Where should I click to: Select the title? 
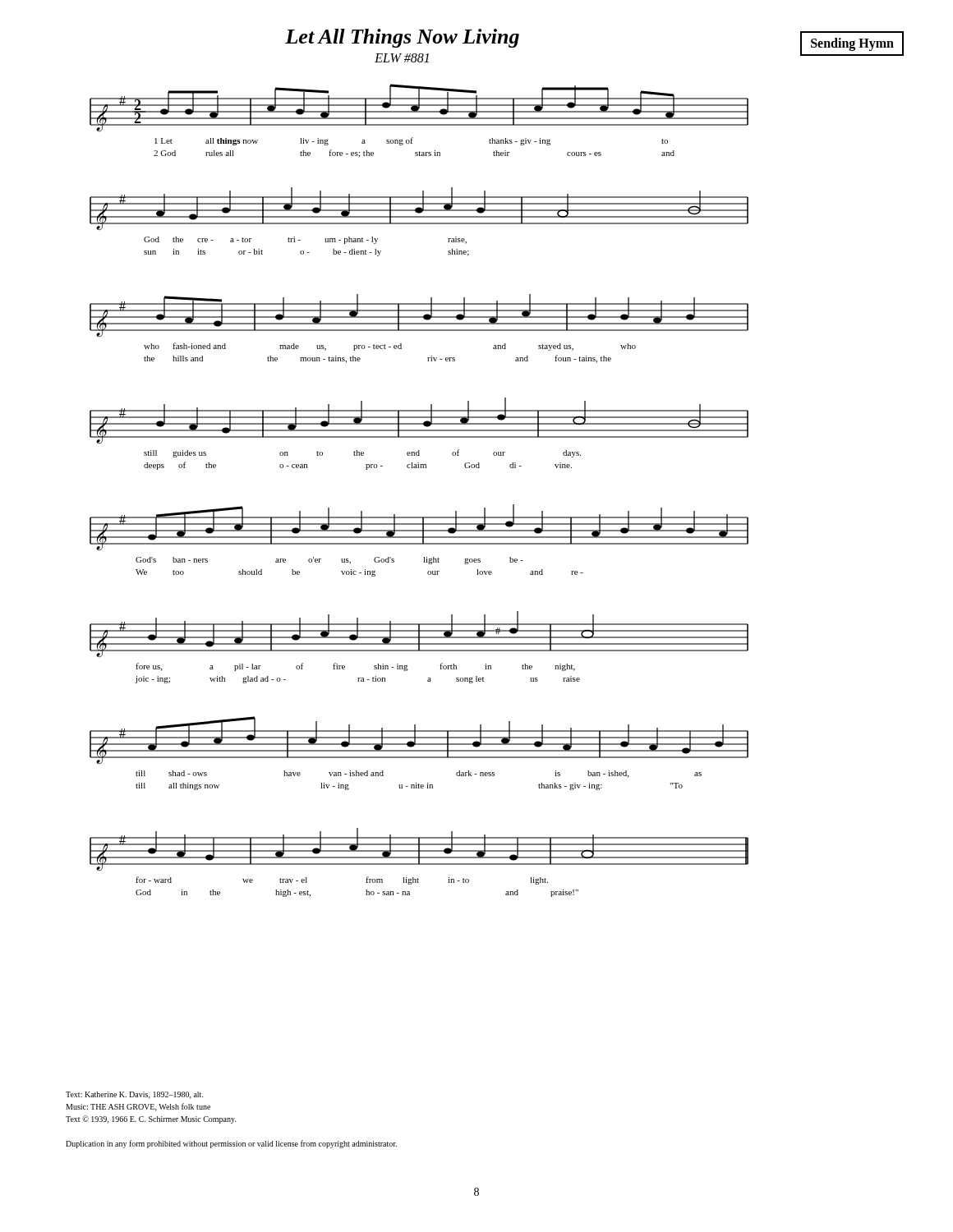pyautogui.click(x=403, y=45)
